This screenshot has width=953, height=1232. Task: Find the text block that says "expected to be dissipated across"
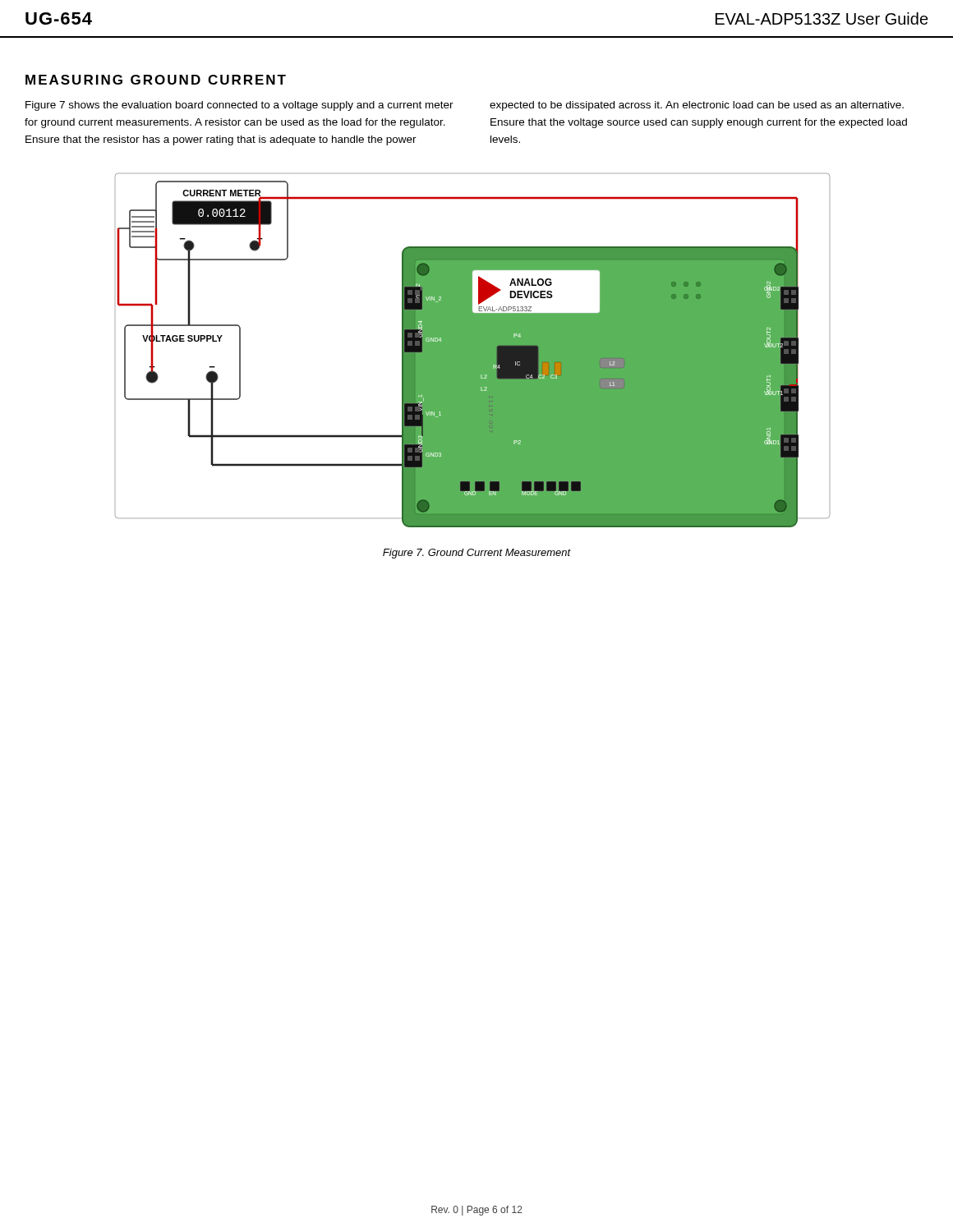click(699, 122)
